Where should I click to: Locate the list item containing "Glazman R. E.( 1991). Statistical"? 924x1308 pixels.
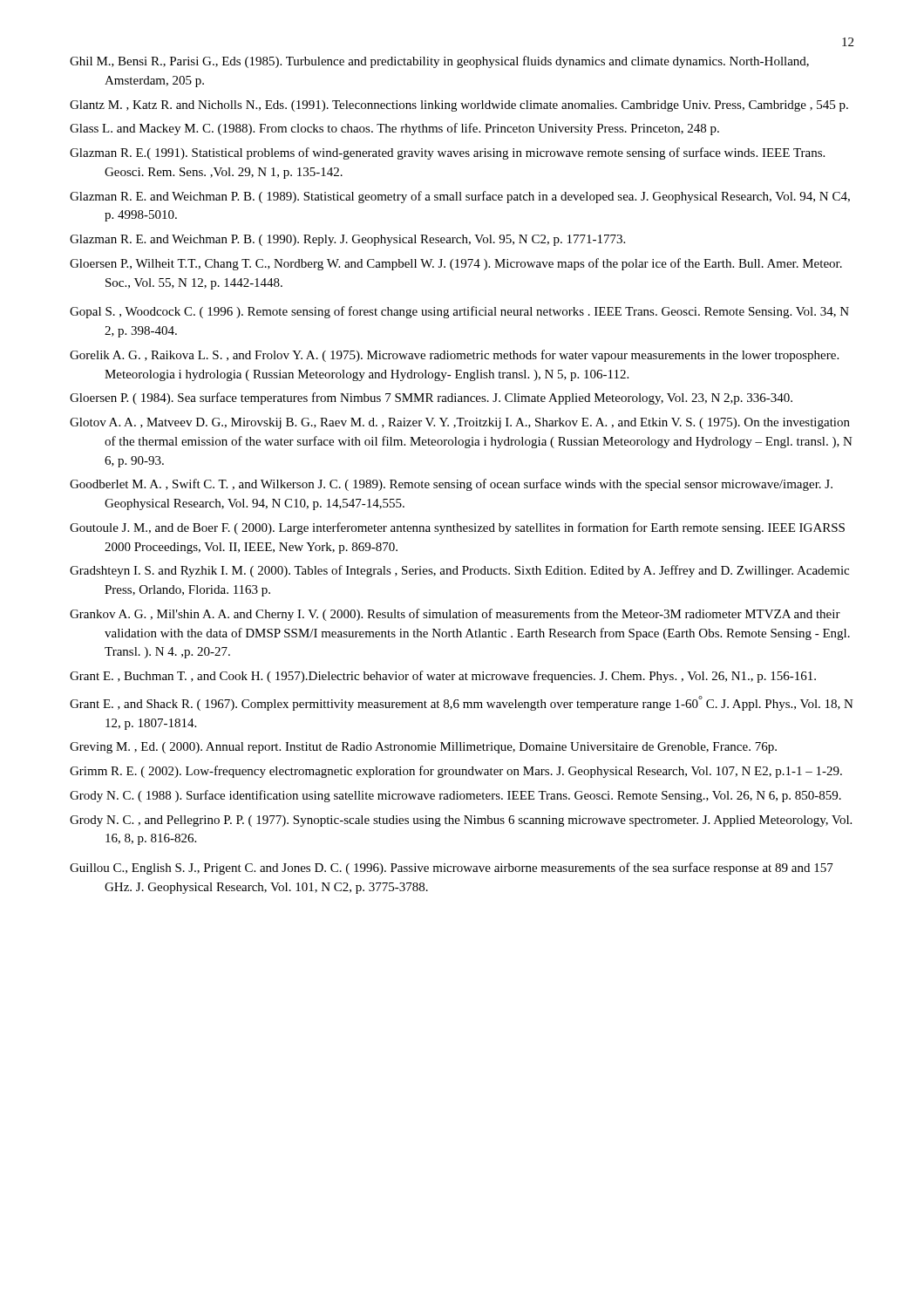[448, 162]
